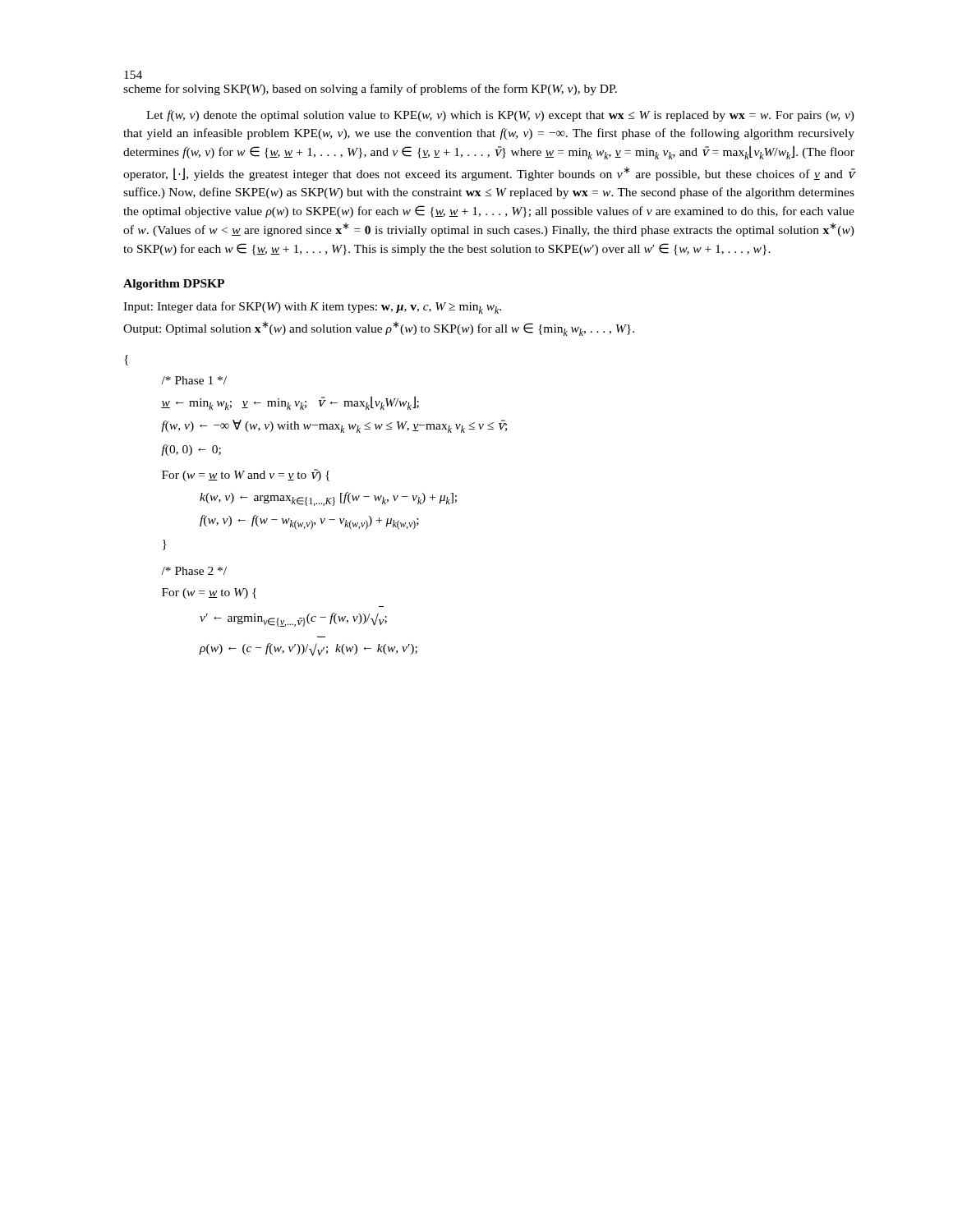The width and height of the screenshot is (953, 1232).
Task: Locate the block of text that opens with "scheme for solving SKP(W),"
Action: click(489, 169)
